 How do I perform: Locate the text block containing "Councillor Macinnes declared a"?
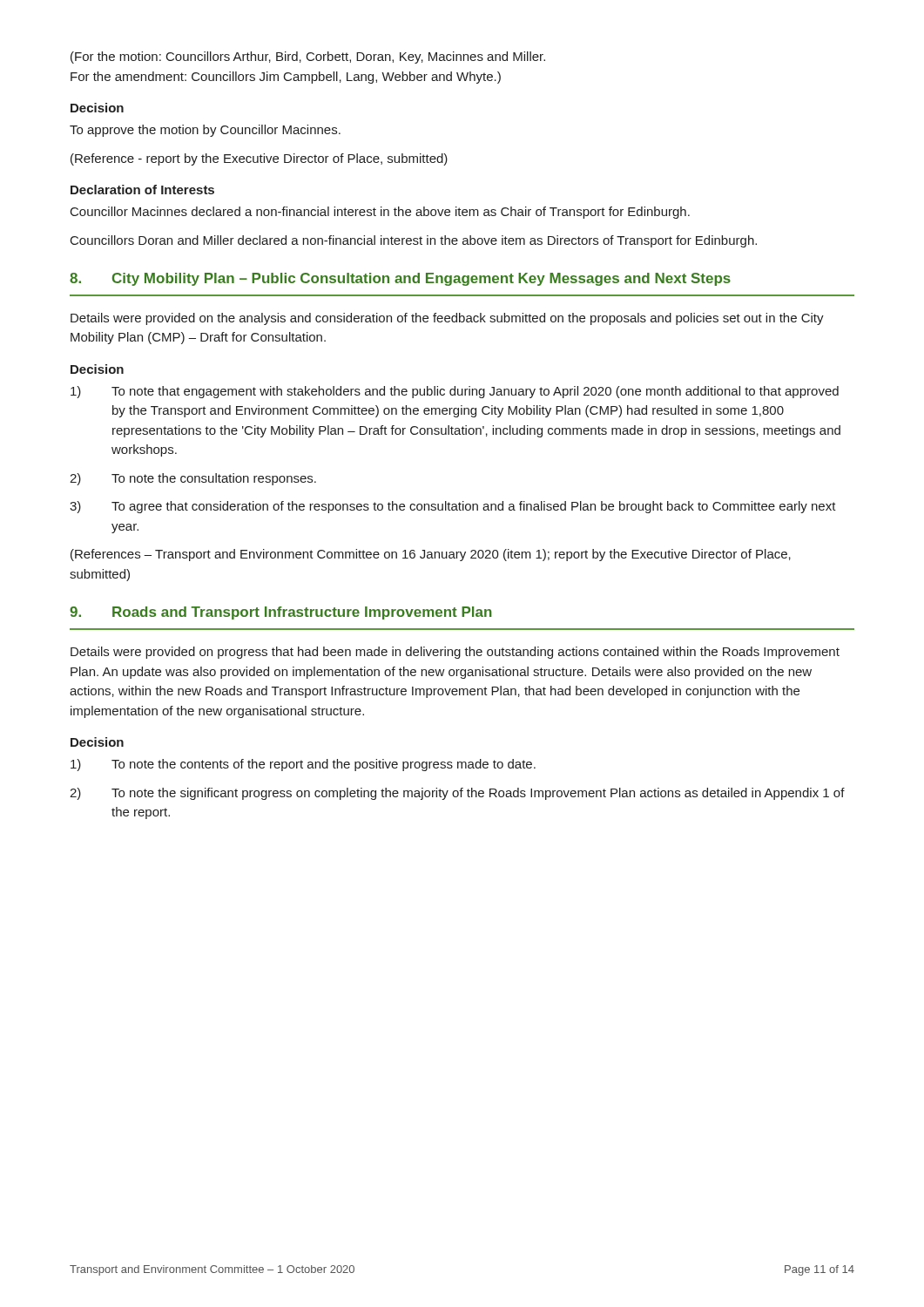point(380,211)
